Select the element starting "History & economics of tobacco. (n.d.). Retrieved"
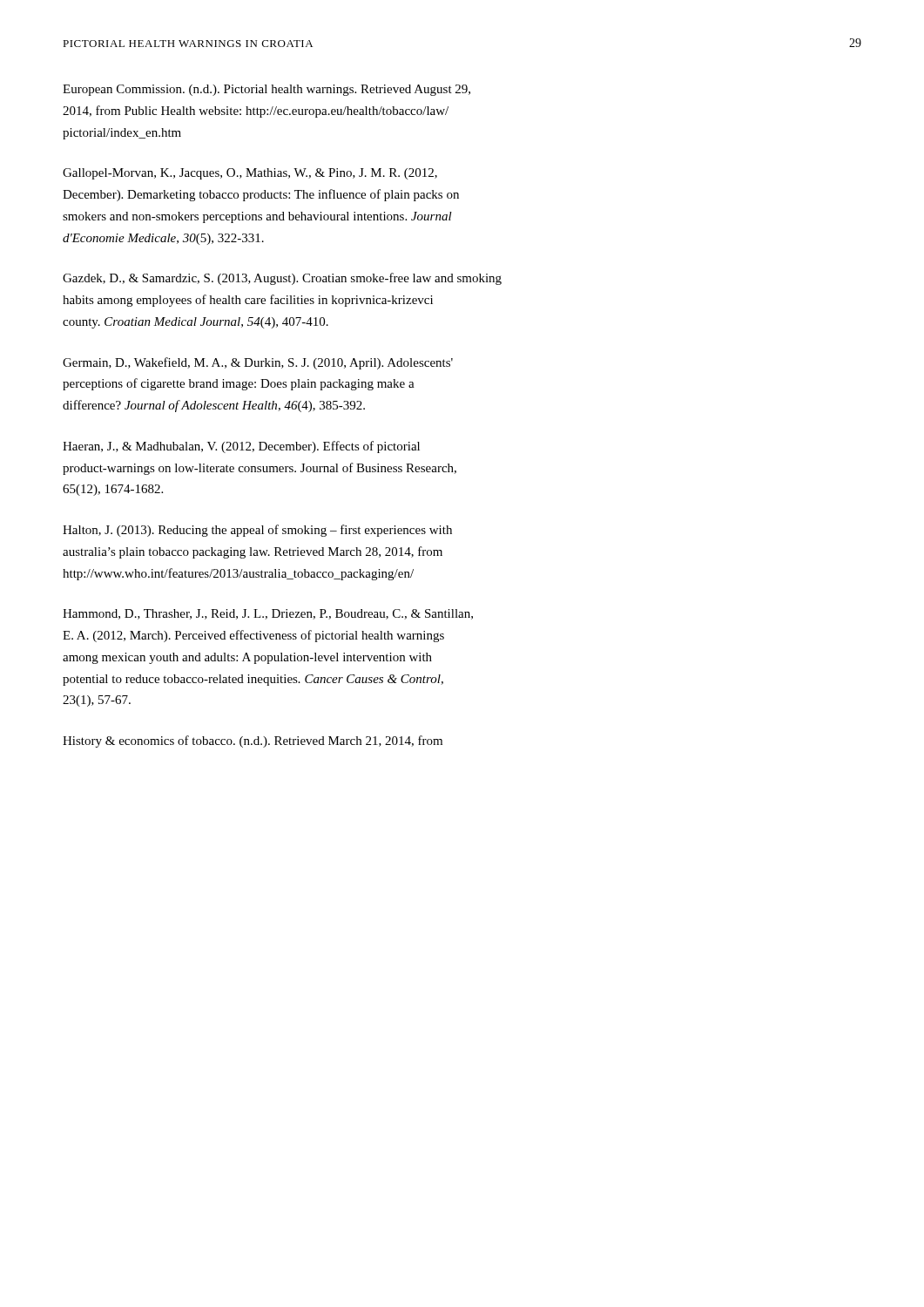The width and height of the screenshot is (924, 1307). (x=253, y=742)
